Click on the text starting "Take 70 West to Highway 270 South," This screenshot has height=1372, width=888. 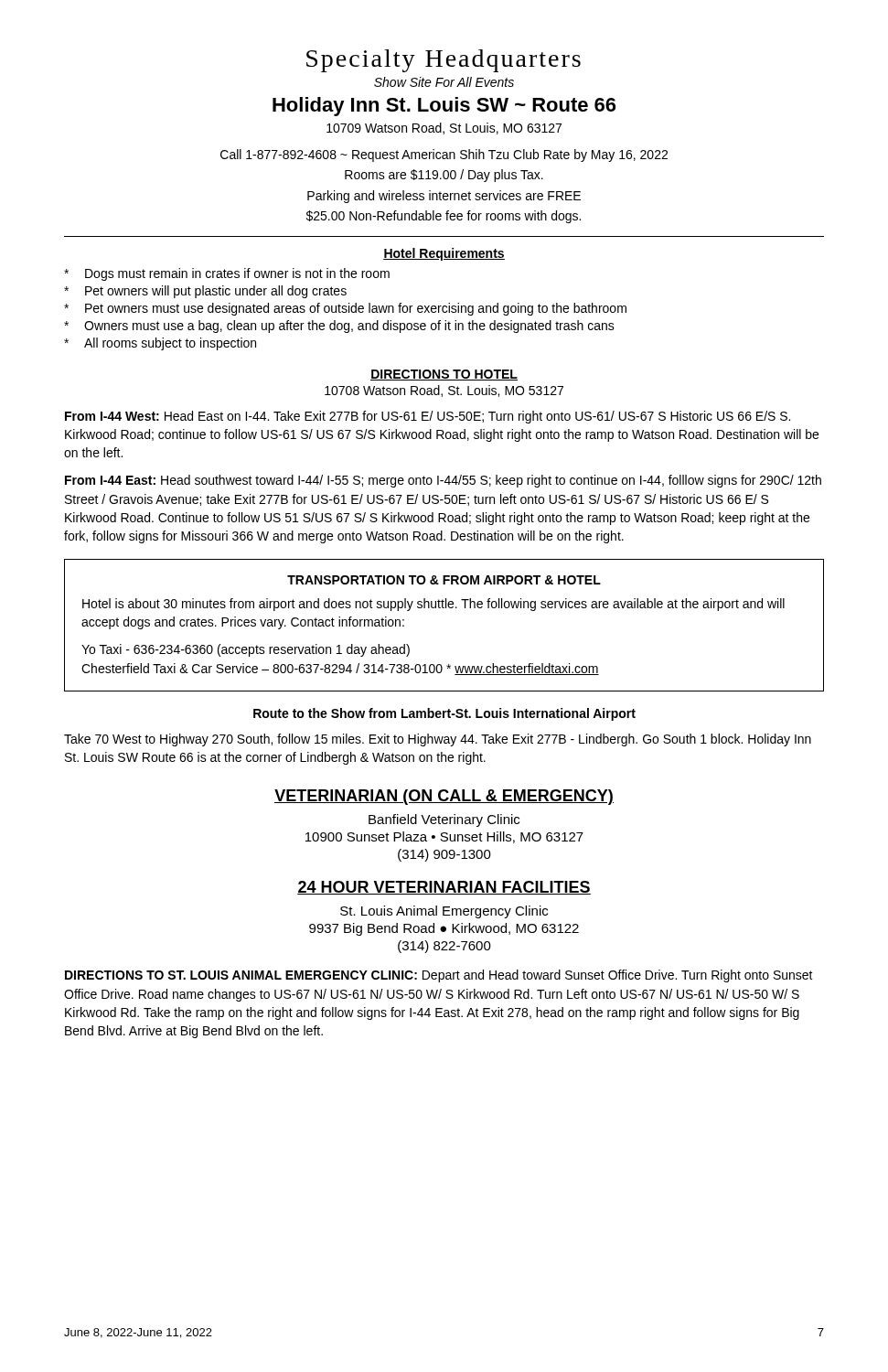[x=438, y=748]
